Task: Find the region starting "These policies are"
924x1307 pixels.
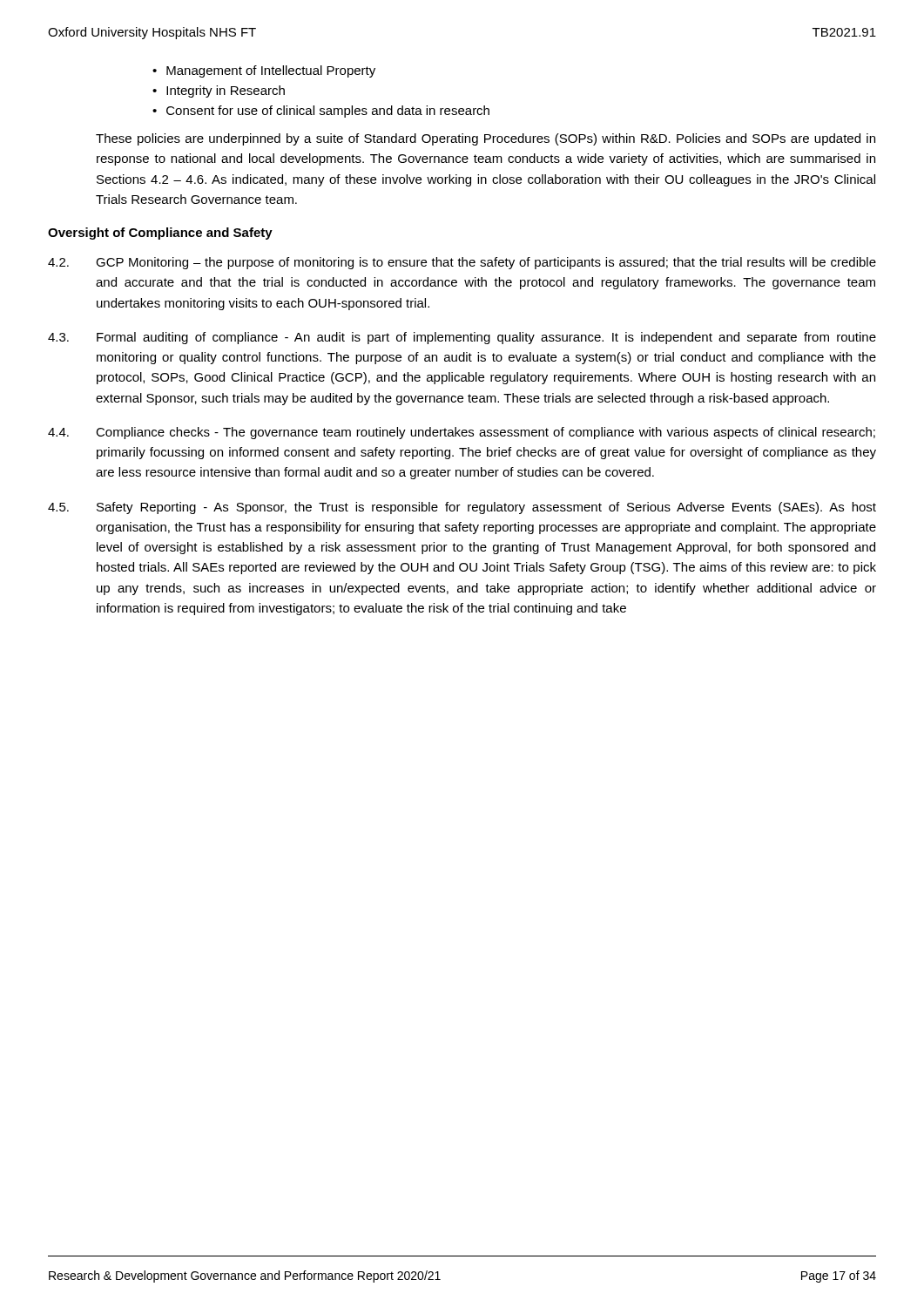Action: (x=486, y=168)
